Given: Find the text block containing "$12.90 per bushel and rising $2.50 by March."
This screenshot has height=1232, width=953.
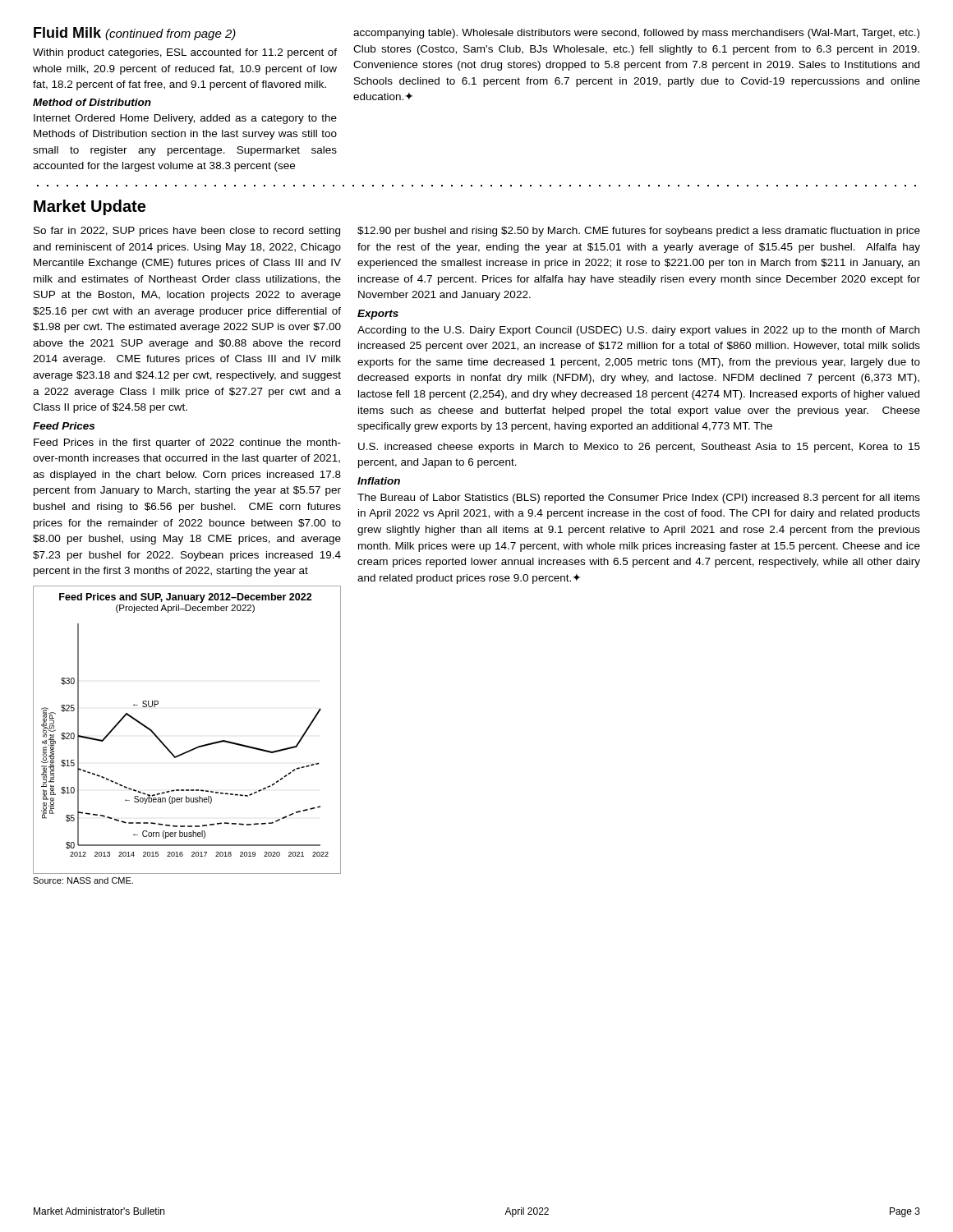Looking at the screenshot, I should click(639, 262).
